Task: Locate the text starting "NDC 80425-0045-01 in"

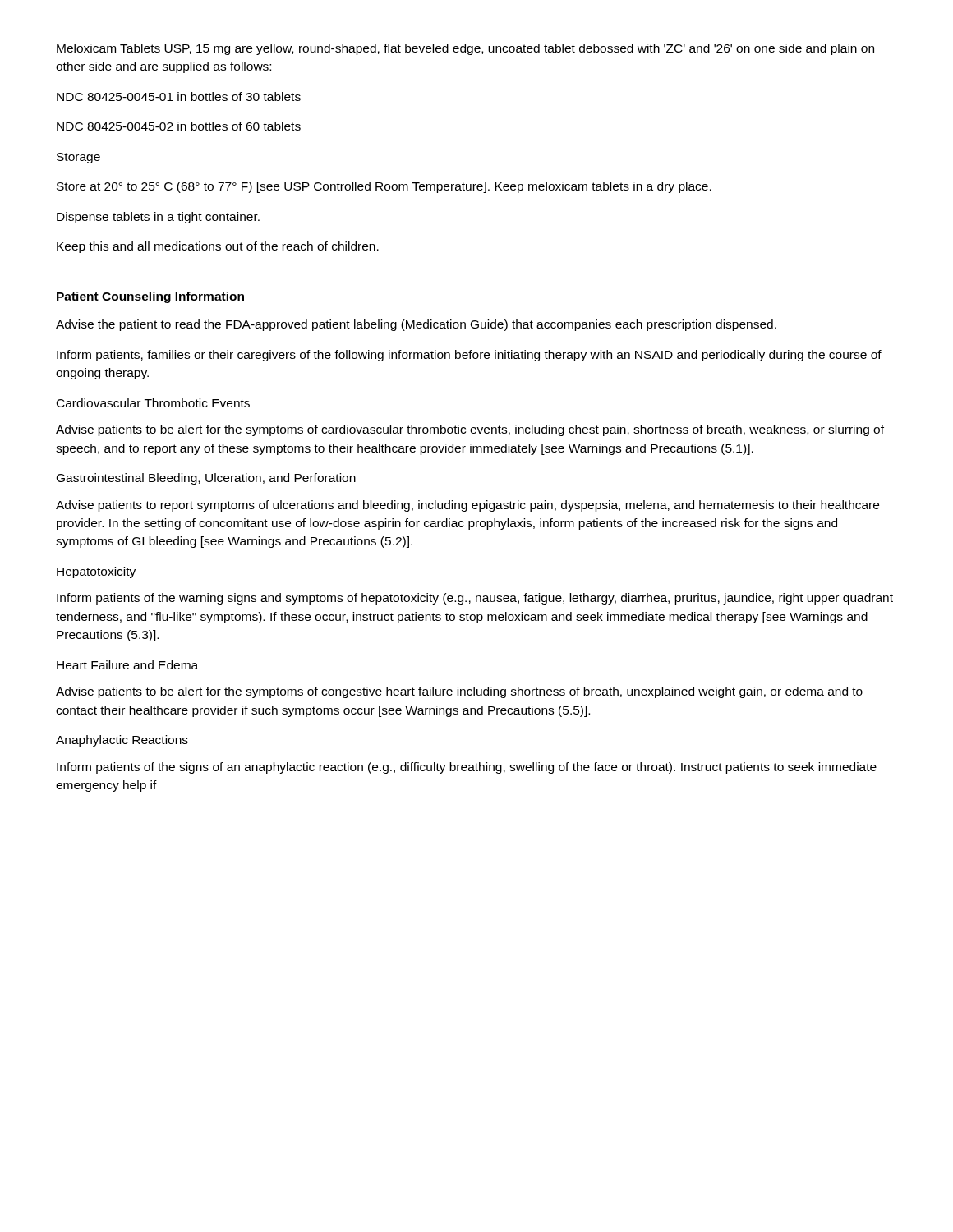Action: point(179,97)
